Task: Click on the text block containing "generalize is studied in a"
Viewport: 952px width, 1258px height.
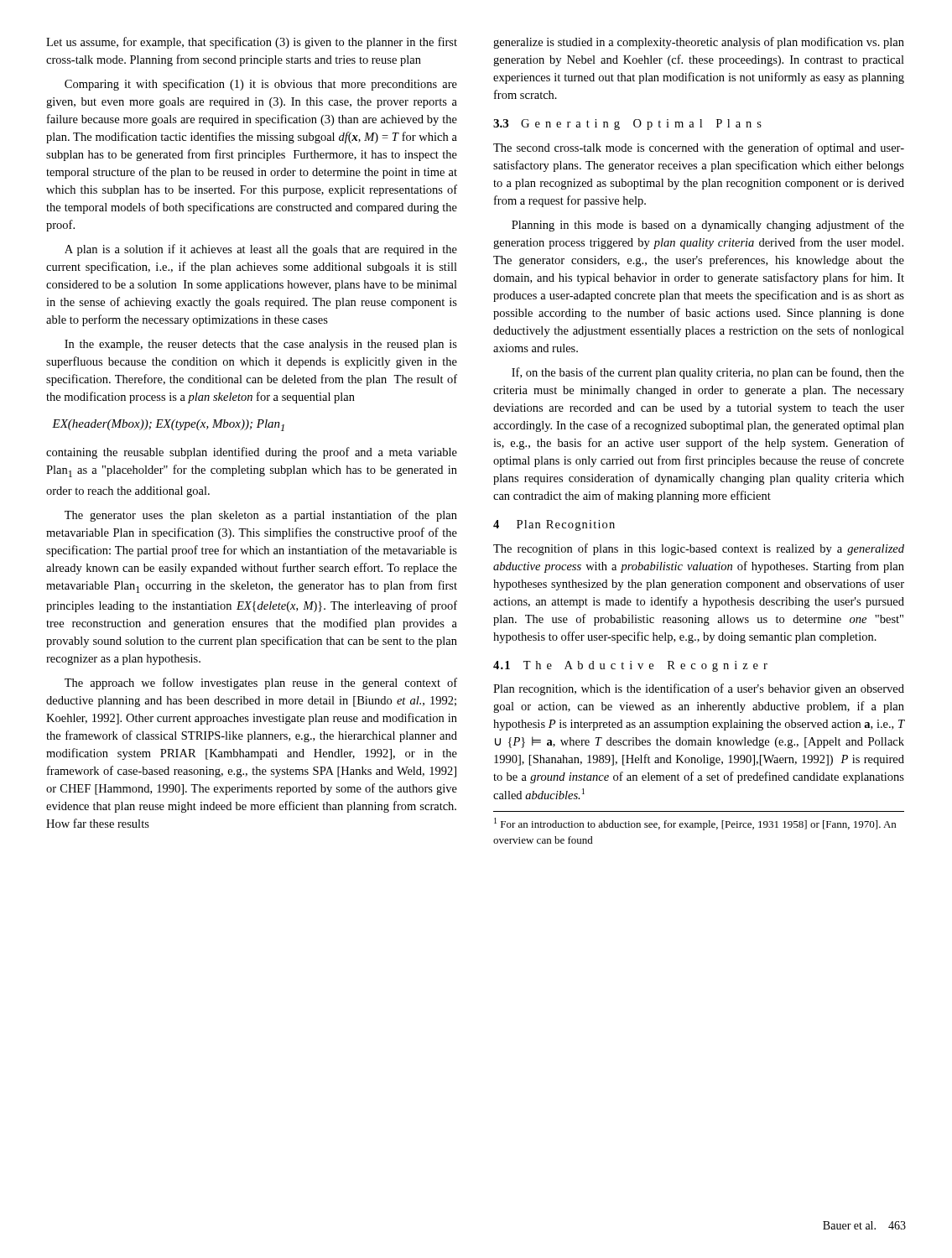Action: click(x=699, y=69)
